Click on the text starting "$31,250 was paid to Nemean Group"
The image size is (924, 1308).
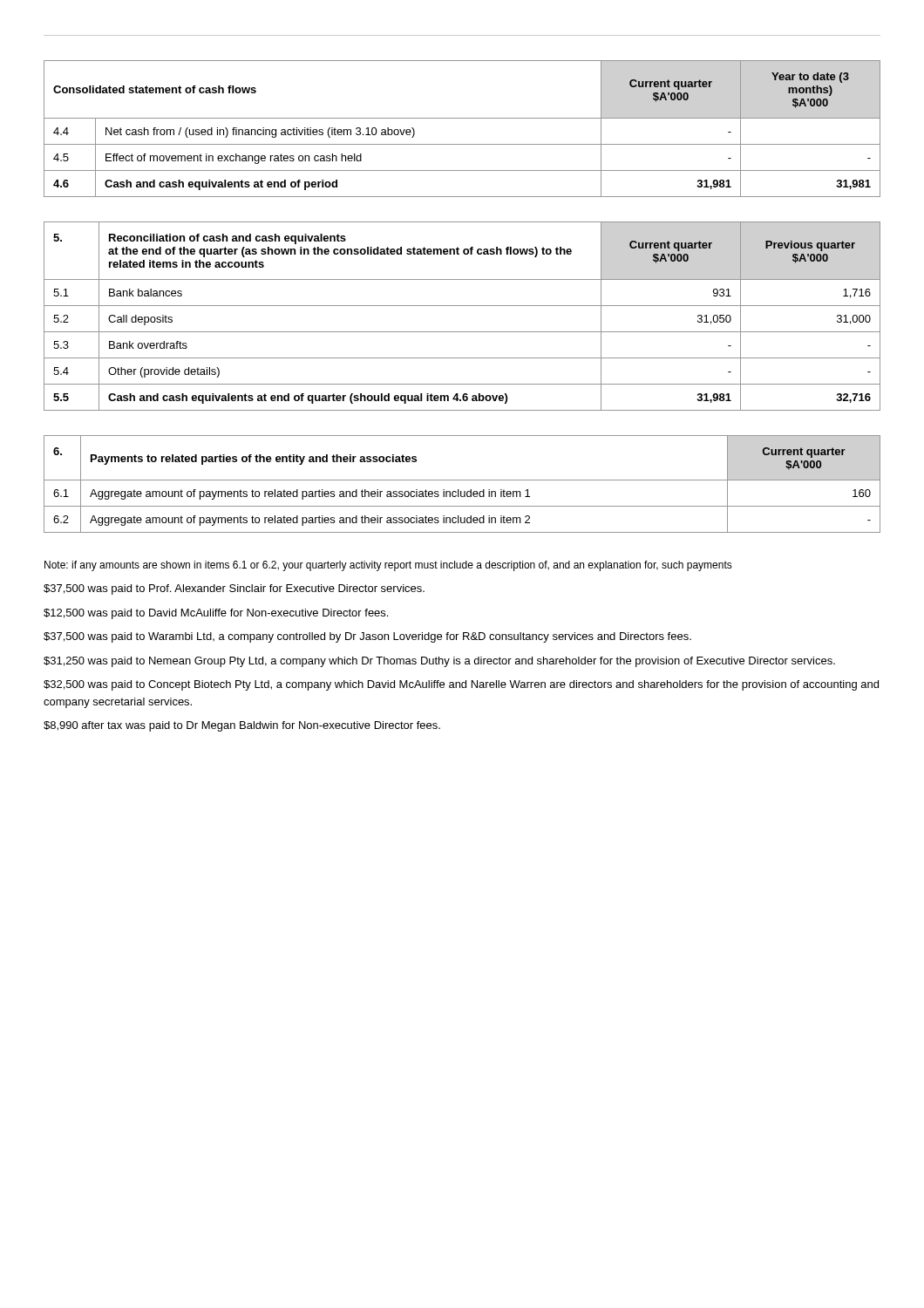[x=440, y=660]
